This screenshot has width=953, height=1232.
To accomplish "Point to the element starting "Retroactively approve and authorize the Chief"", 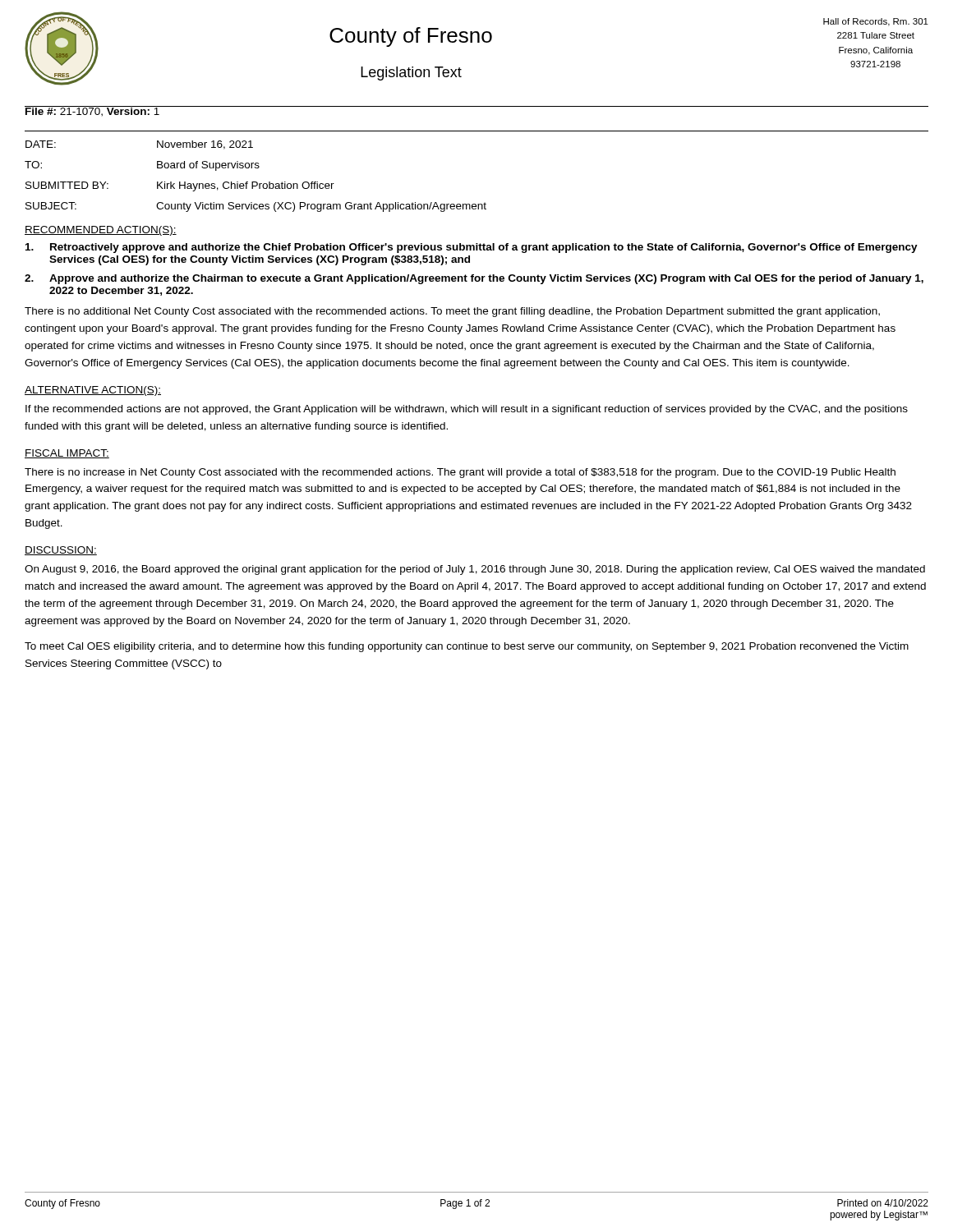I will pos(476,253).
